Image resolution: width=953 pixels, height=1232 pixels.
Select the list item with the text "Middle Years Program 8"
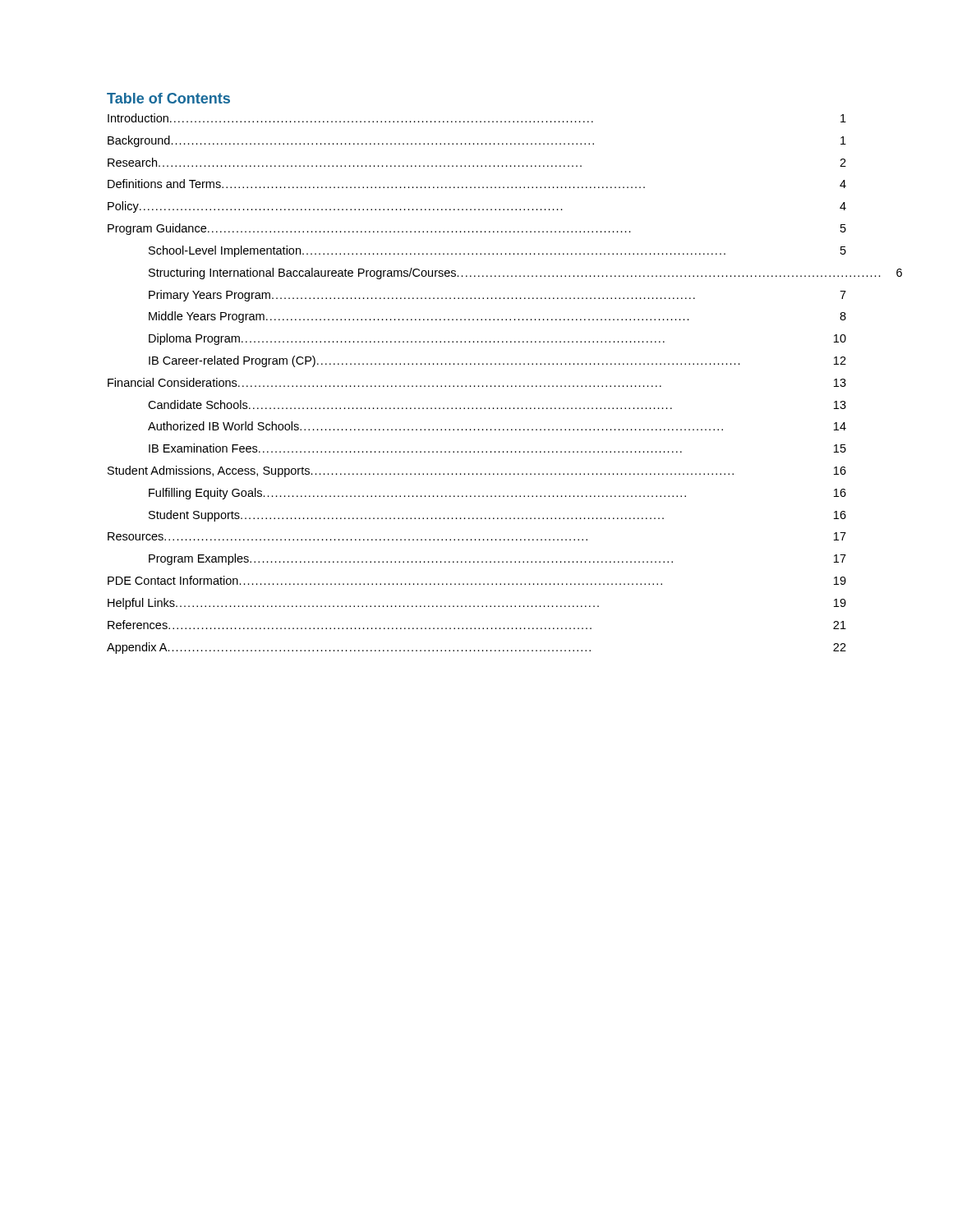point(476,317)
